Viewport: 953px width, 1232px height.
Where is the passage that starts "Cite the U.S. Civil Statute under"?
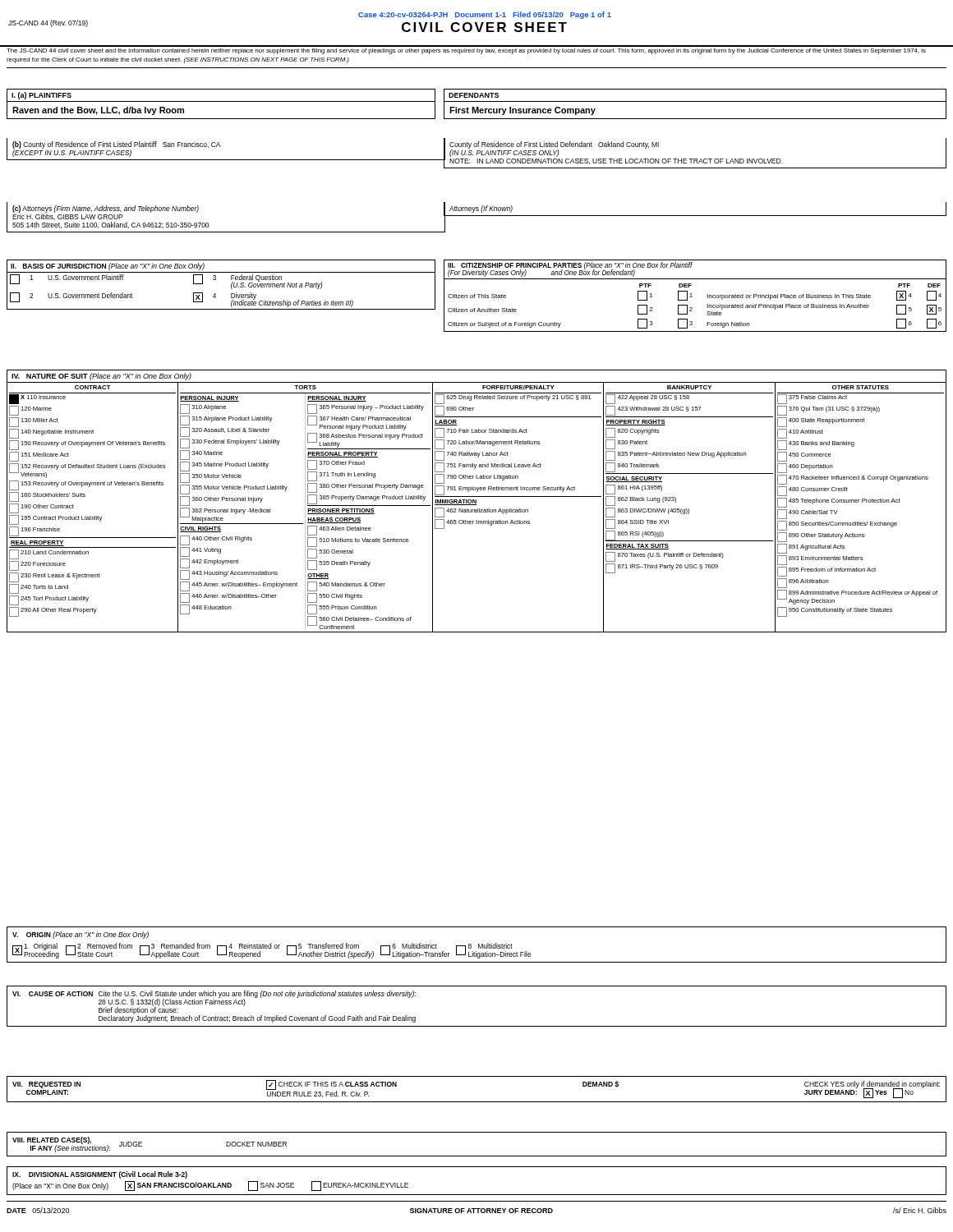pos(257,1006)
